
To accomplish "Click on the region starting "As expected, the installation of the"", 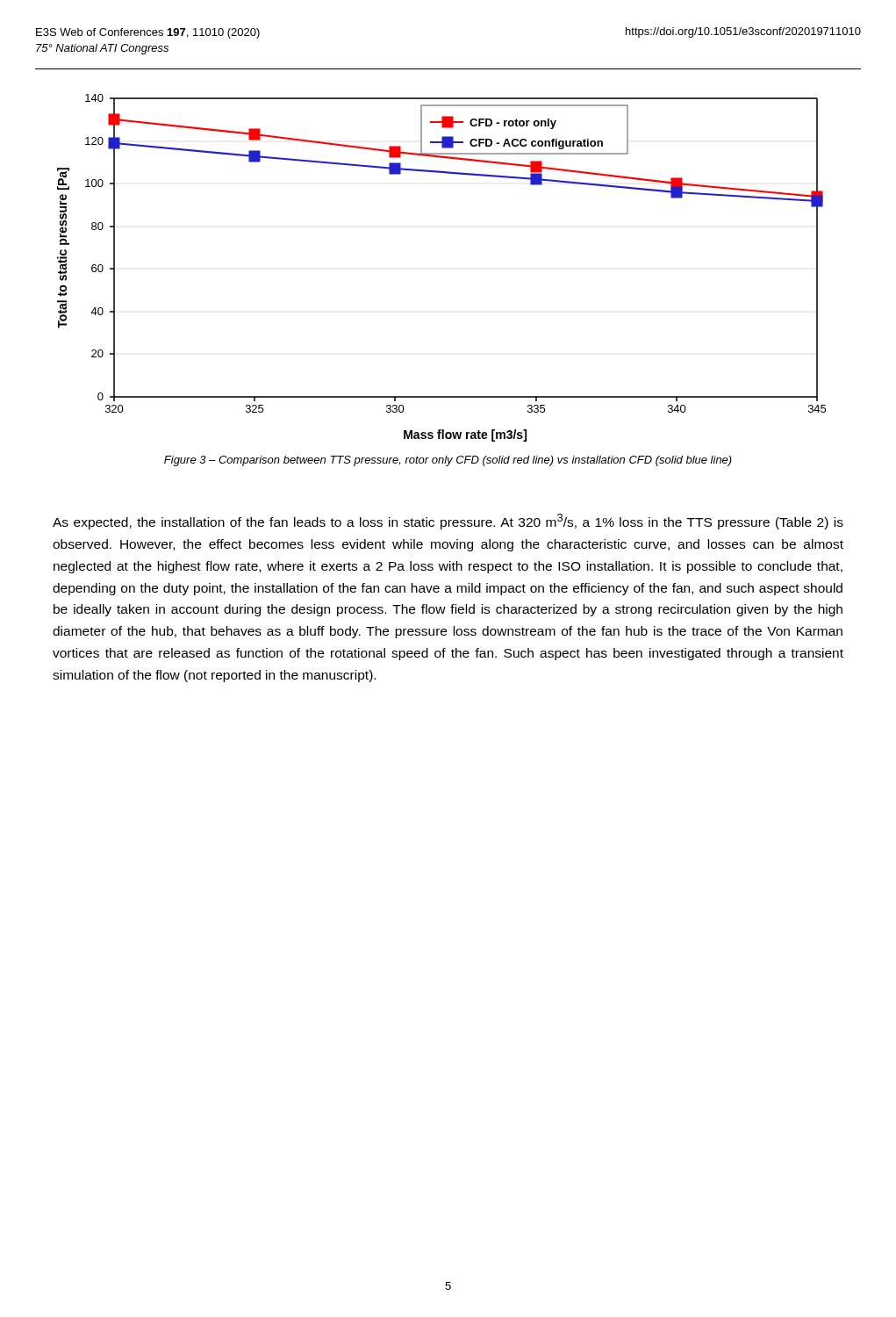I will [448, 596].
